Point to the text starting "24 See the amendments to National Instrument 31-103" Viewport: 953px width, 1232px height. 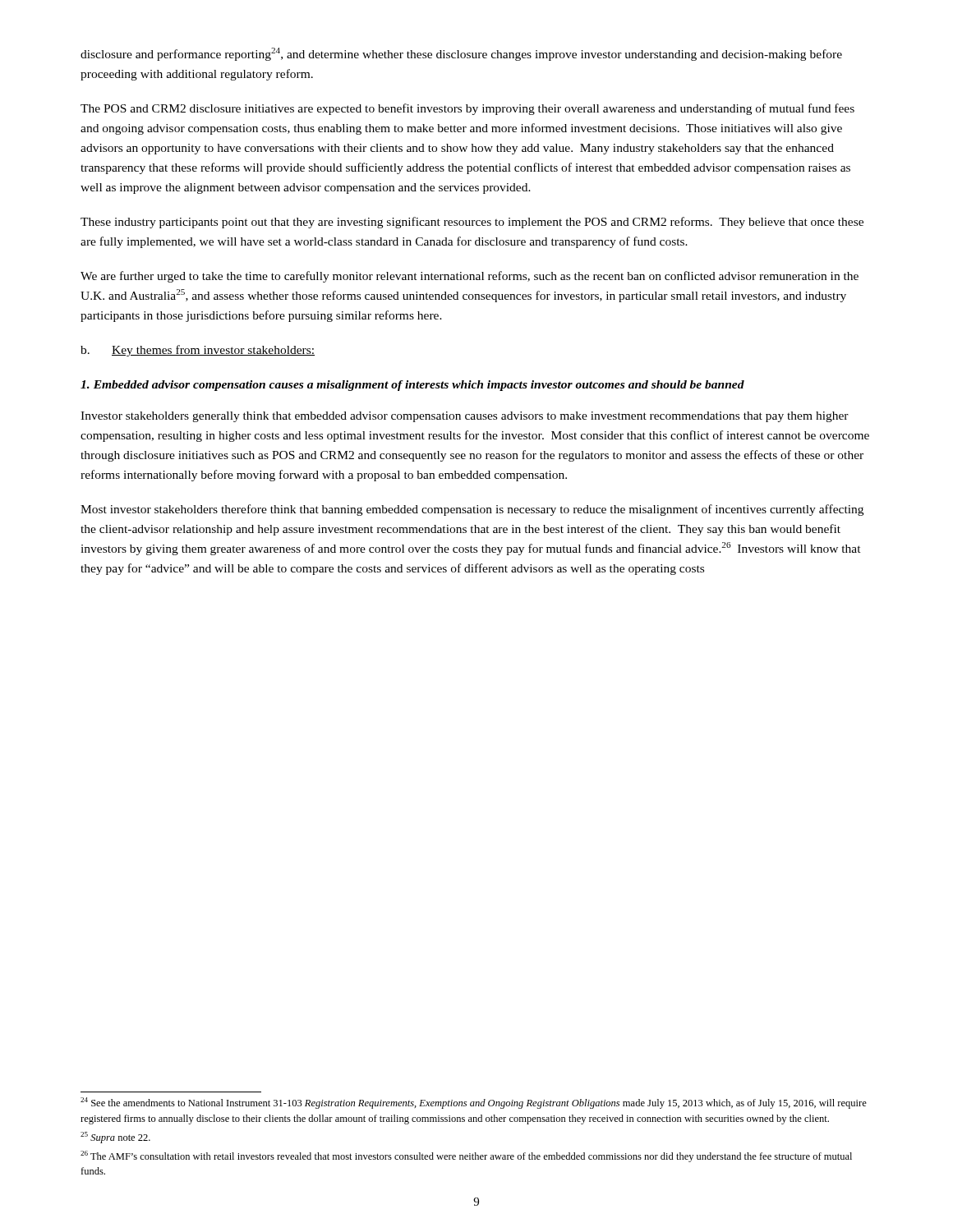pos(473,1110)
